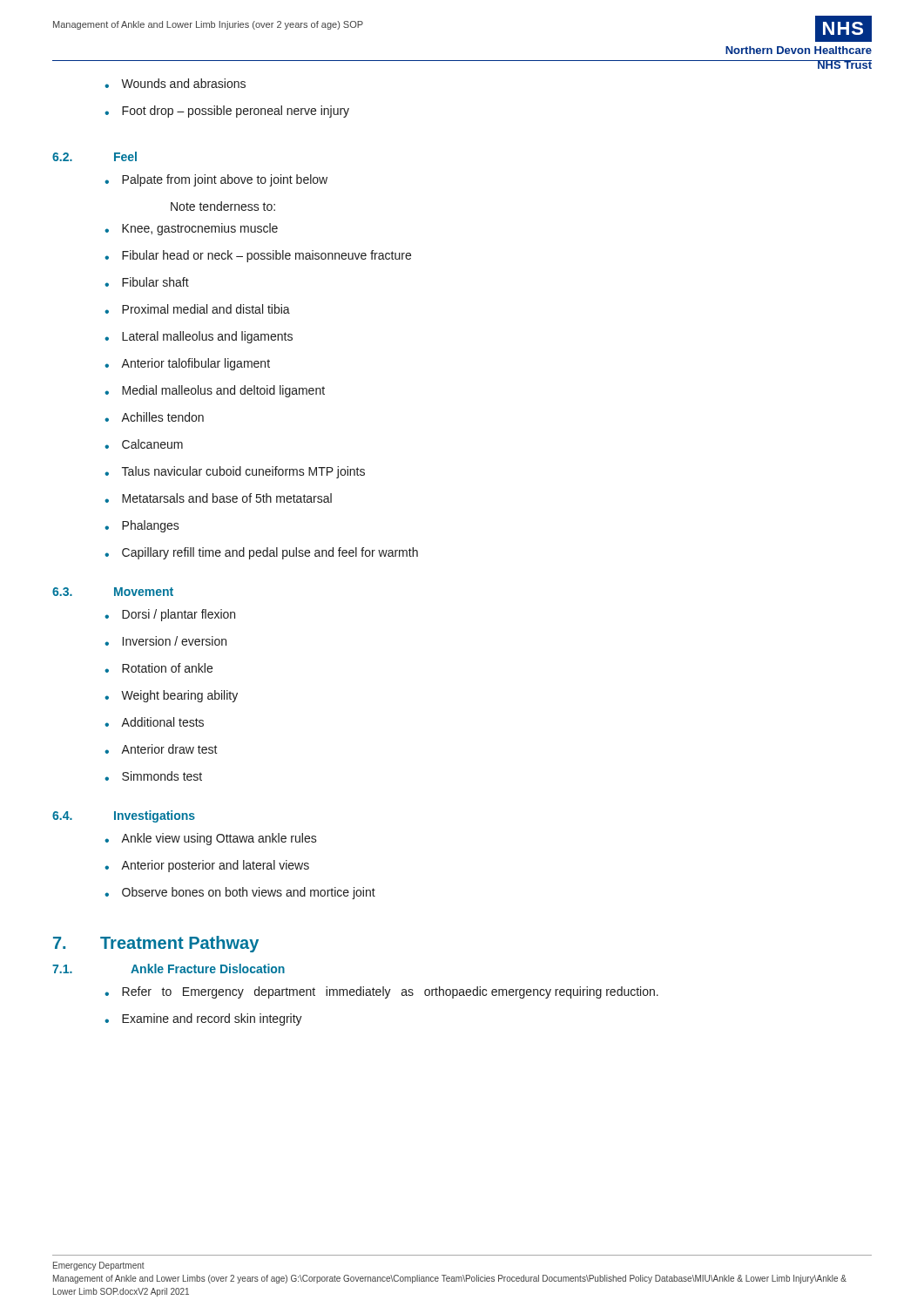Find the block on this page that starts "•Metatarsals and base of"

[218, 501]
